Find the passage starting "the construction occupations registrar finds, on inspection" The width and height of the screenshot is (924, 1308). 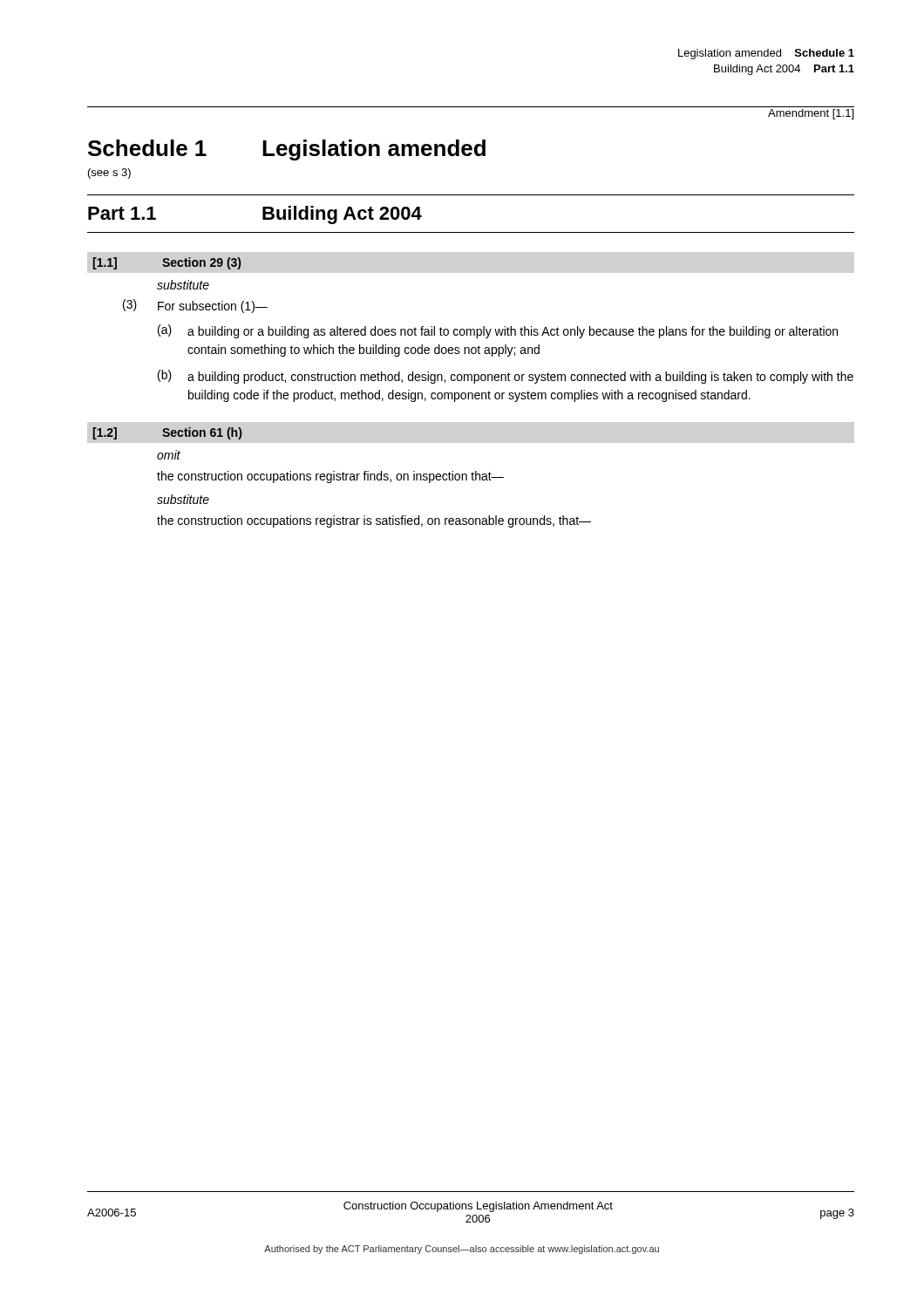click(x=330, y=476)
